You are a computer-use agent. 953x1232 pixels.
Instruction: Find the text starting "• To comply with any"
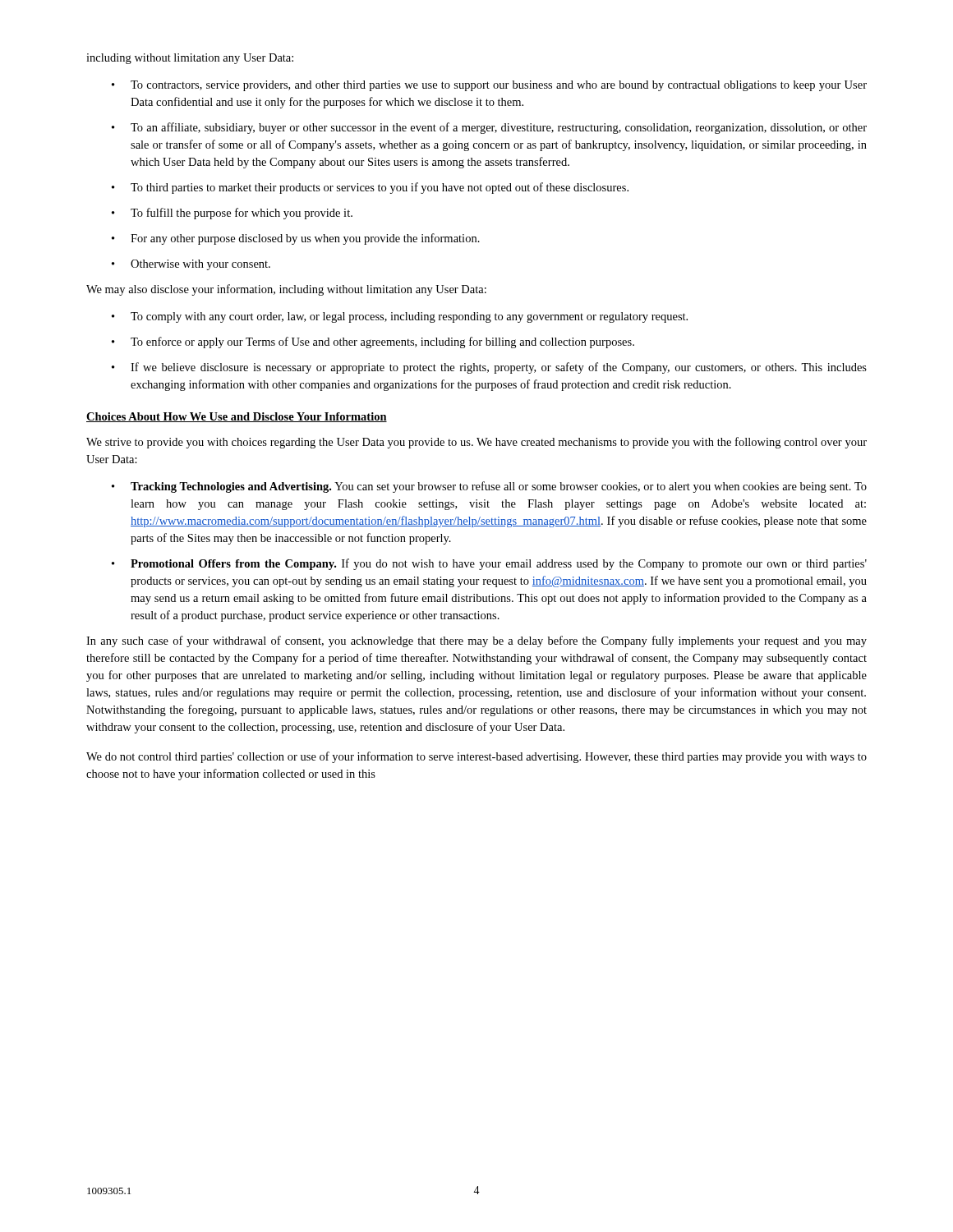(489, 317)
